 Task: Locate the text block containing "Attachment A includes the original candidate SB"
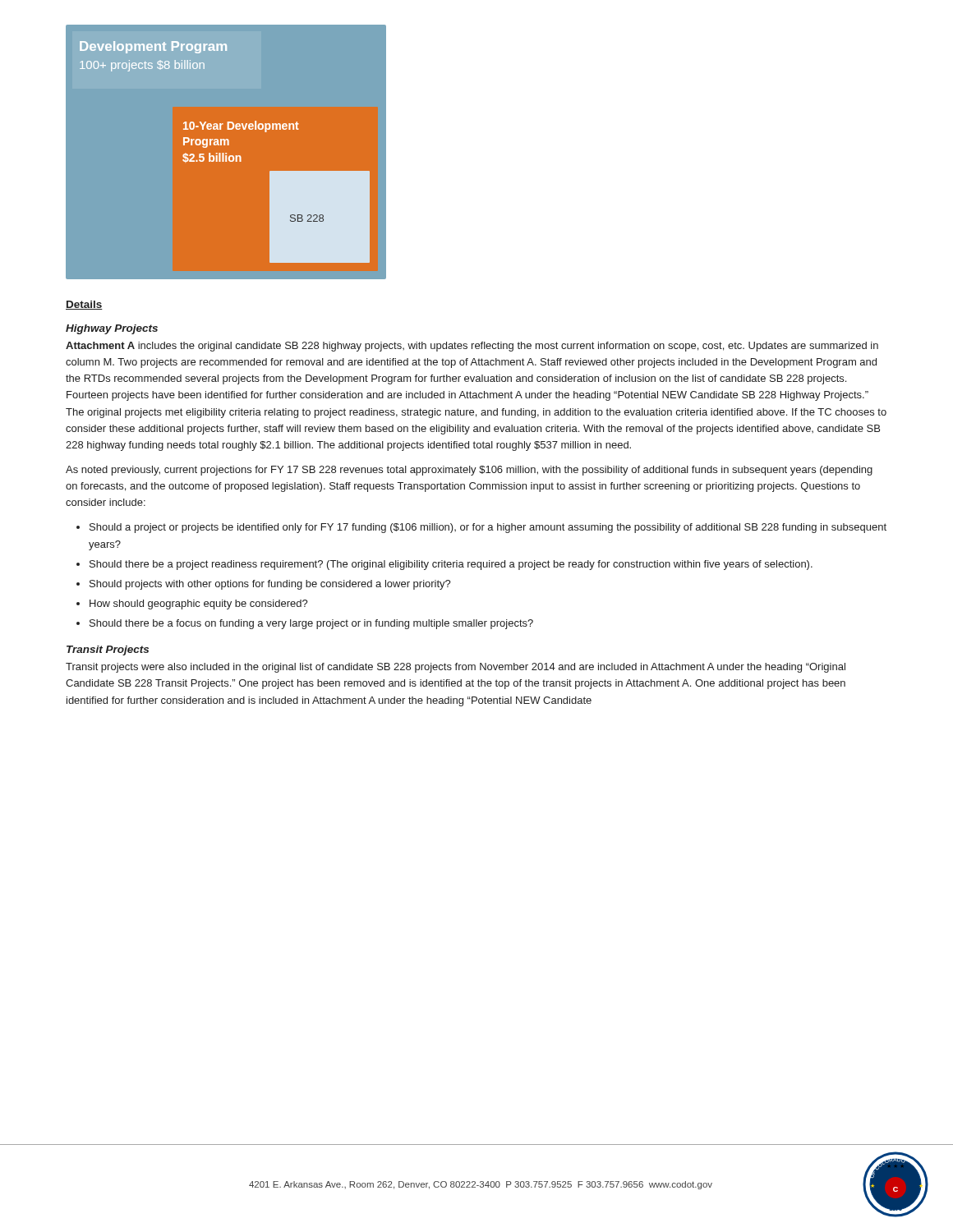(476, 395)
